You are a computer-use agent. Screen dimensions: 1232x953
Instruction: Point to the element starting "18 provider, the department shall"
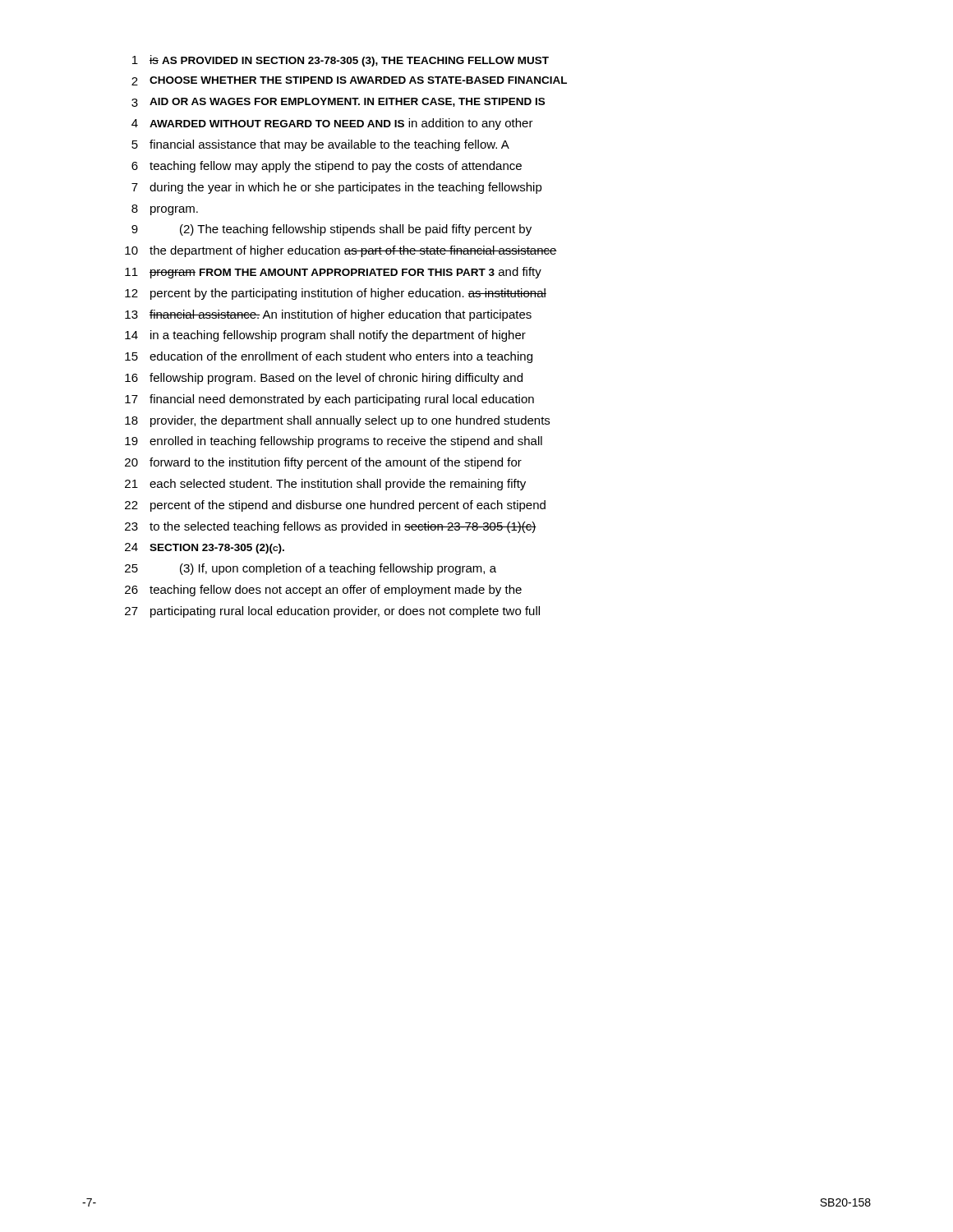click(489, 420)
